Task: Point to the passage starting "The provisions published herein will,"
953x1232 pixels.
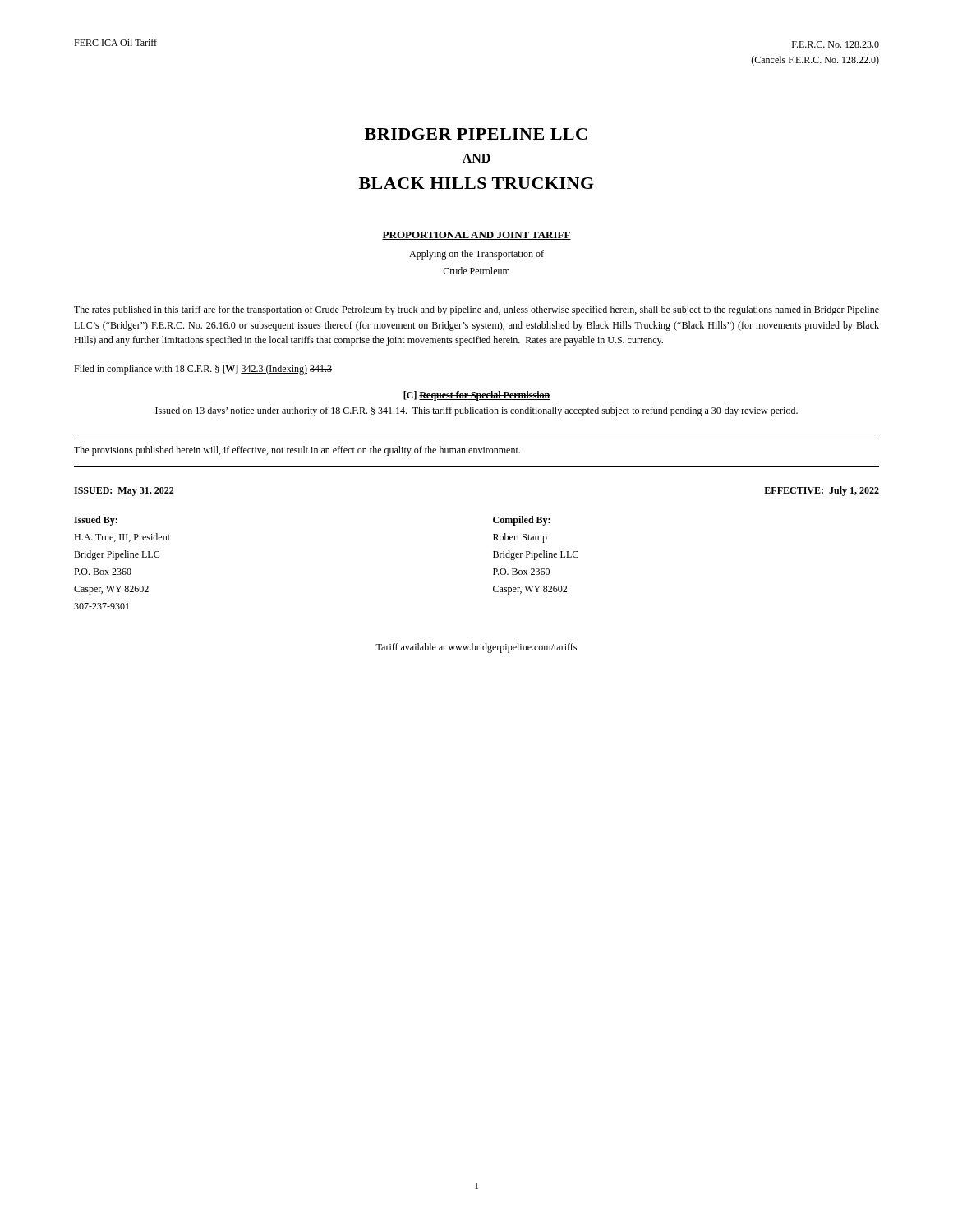Action: pyautogui.click(x=297, y=450)
